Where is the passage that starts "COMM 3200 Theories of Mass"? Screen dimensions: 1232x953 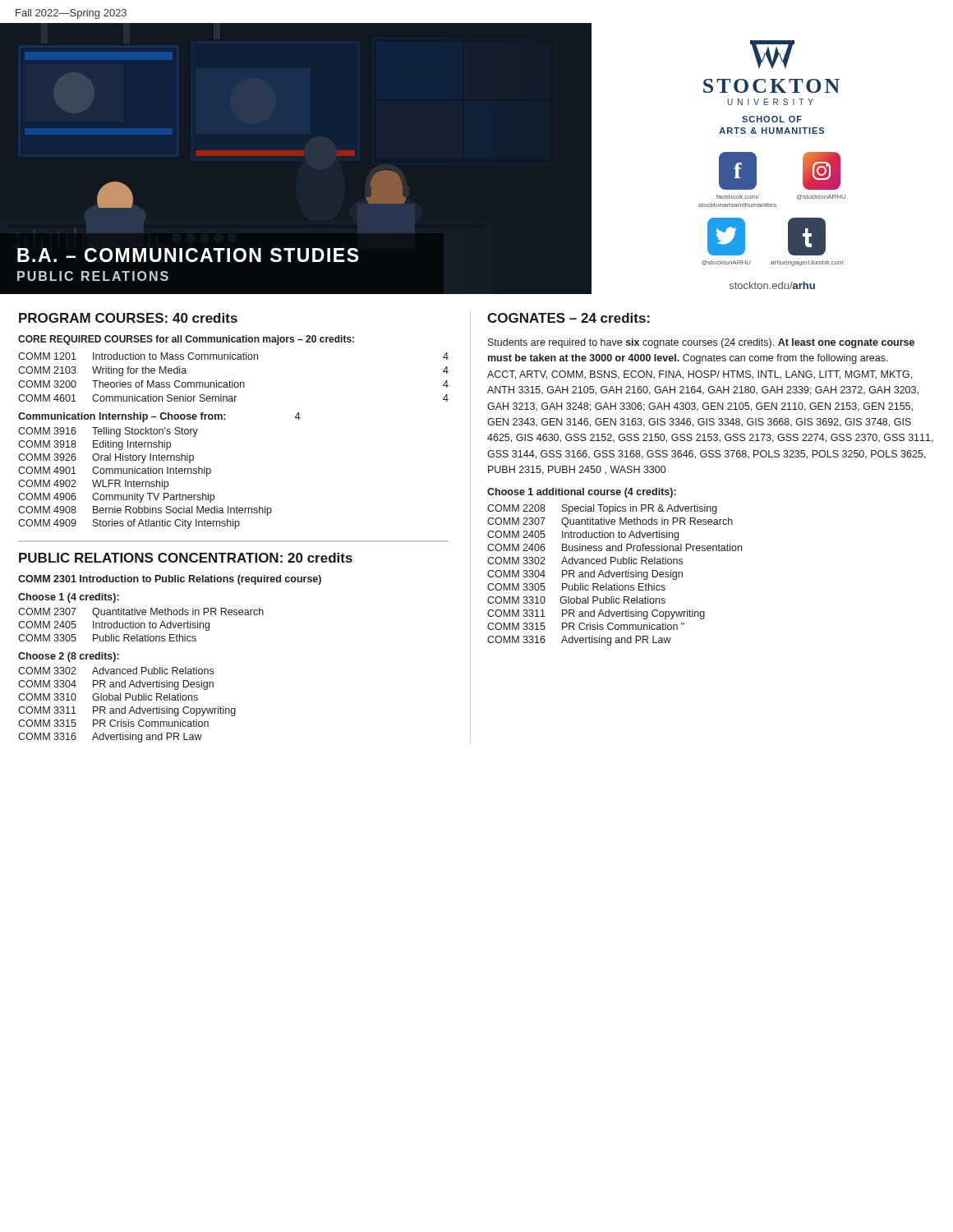tap(233, 384)
